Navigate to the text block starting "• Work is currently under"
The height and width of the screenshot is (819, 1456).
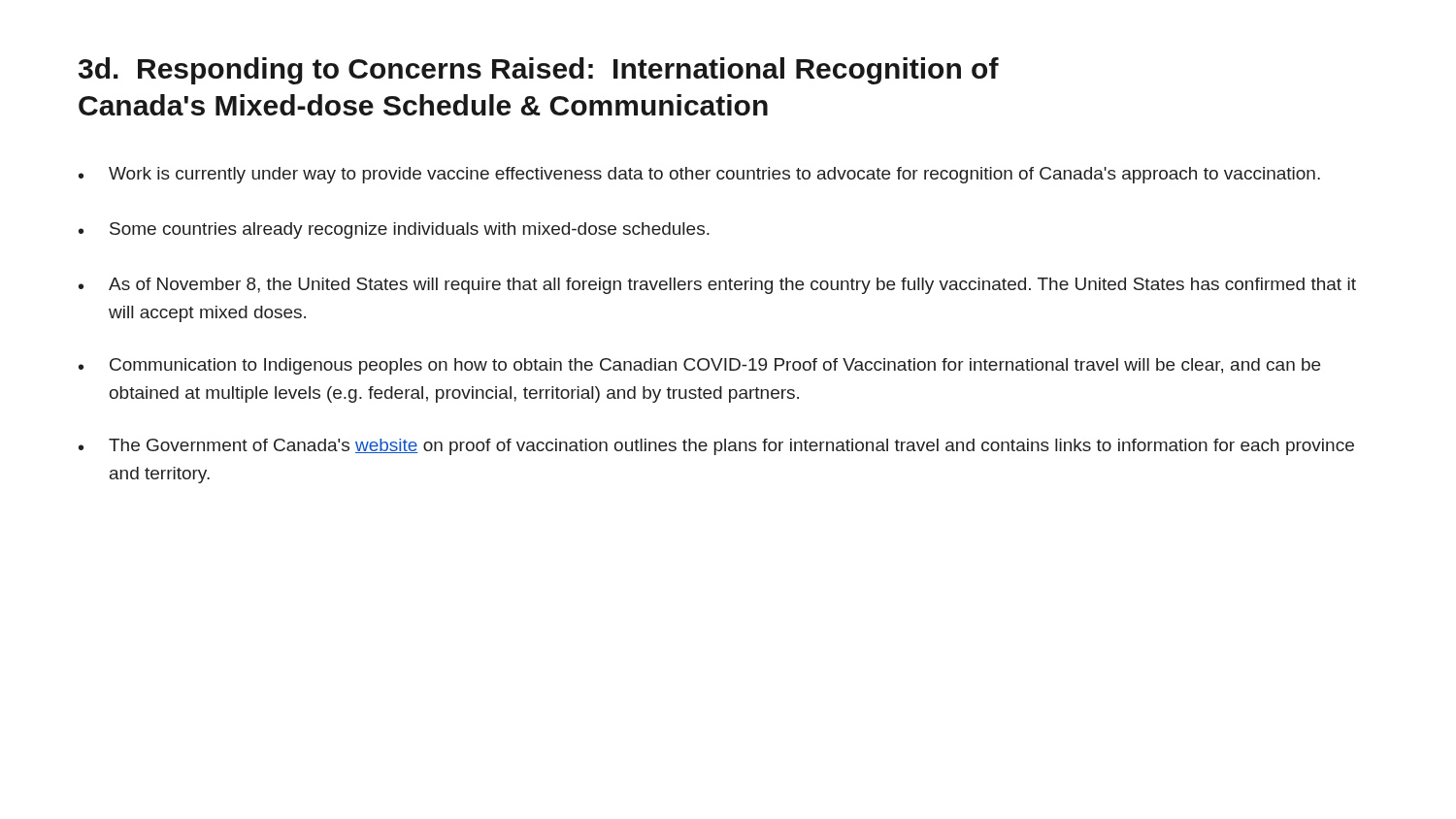(728, 175)
